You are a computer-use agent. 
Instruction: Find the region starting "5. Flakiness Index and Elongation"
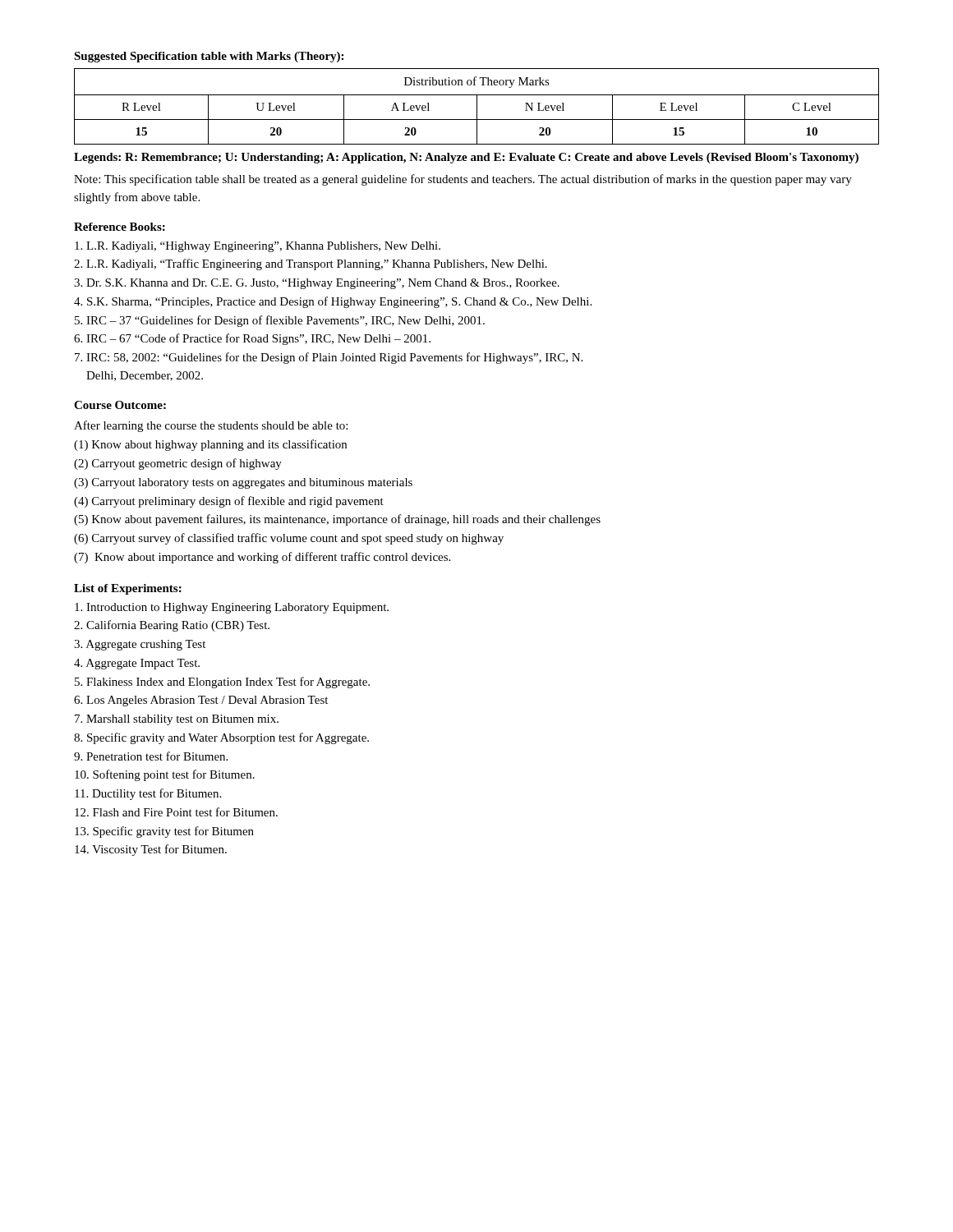click(x=222, y=681)
